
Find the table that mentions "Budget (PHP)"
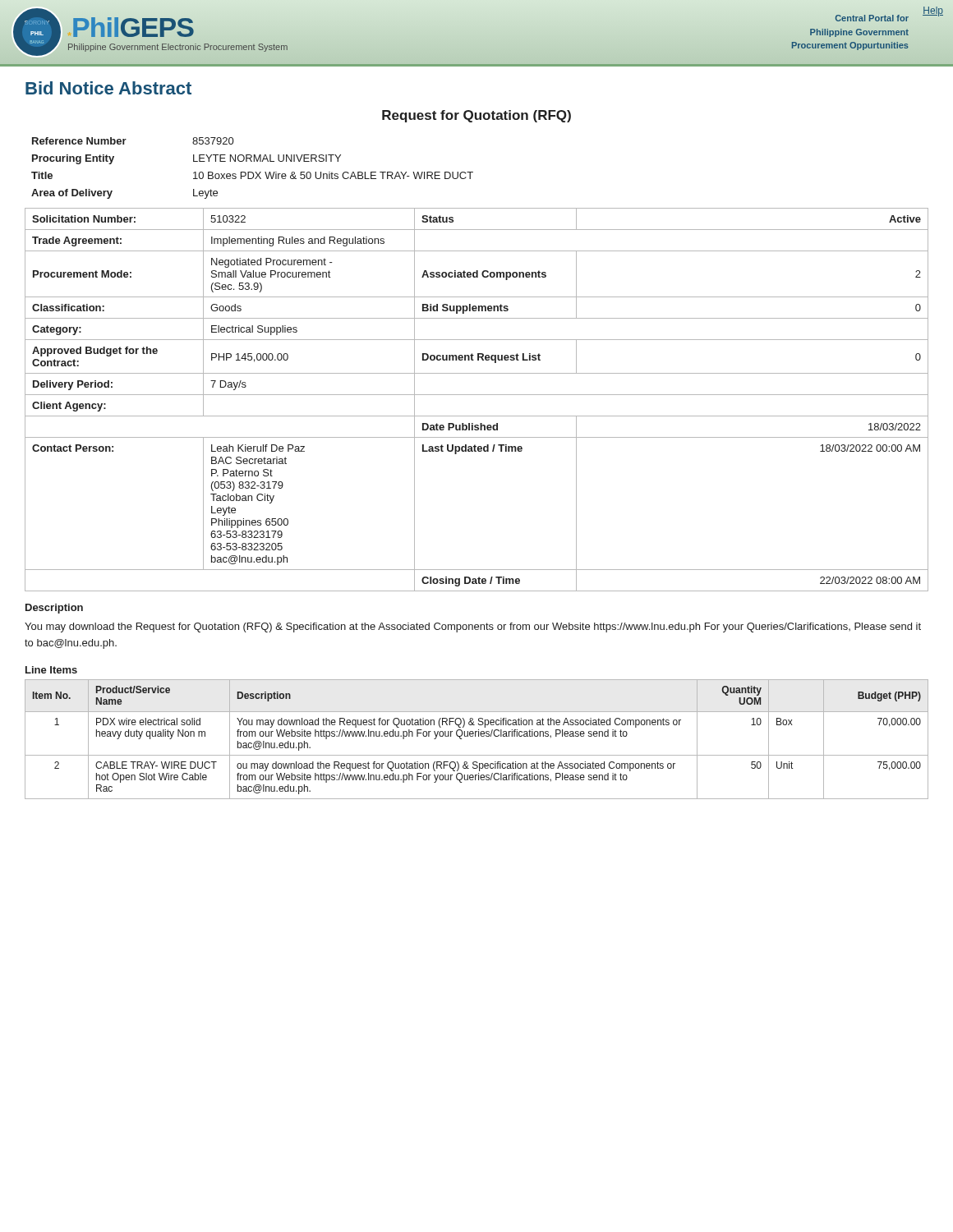click(476, 739)
